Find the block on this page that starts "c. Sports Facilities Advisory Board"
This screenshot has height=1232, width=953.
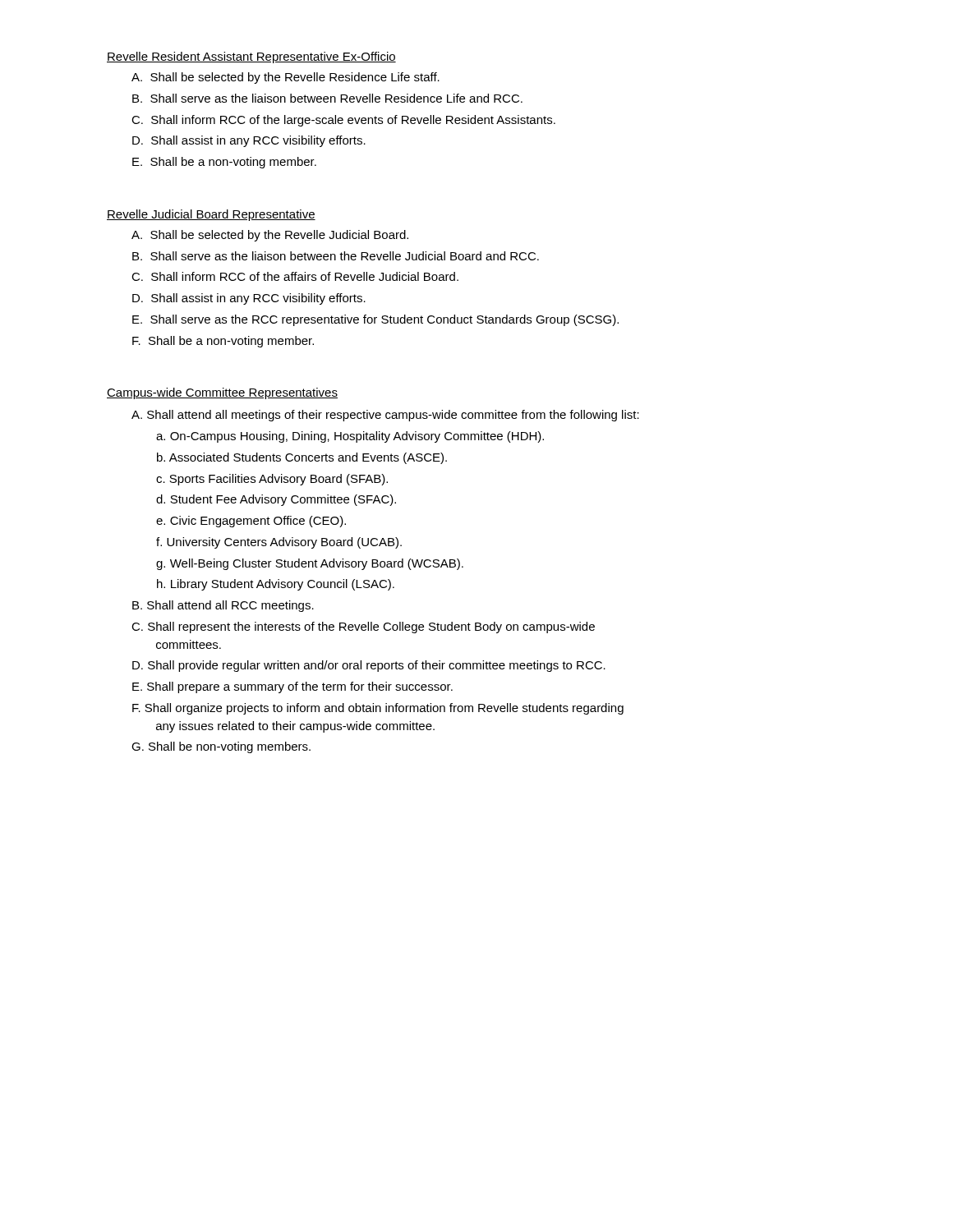pos(273,478)
